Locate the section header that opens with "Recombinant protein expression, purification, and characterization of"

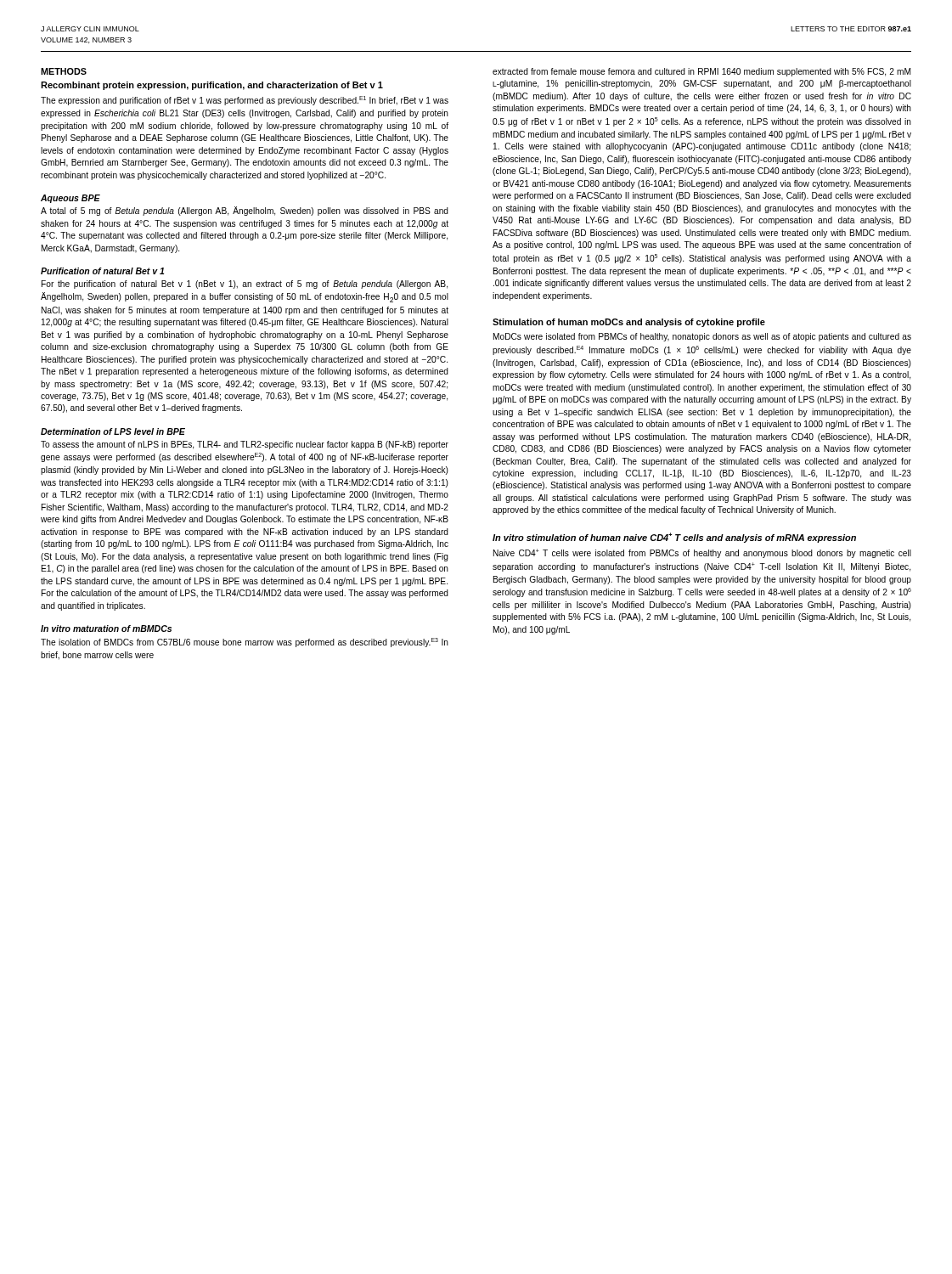tap(212, 85)
